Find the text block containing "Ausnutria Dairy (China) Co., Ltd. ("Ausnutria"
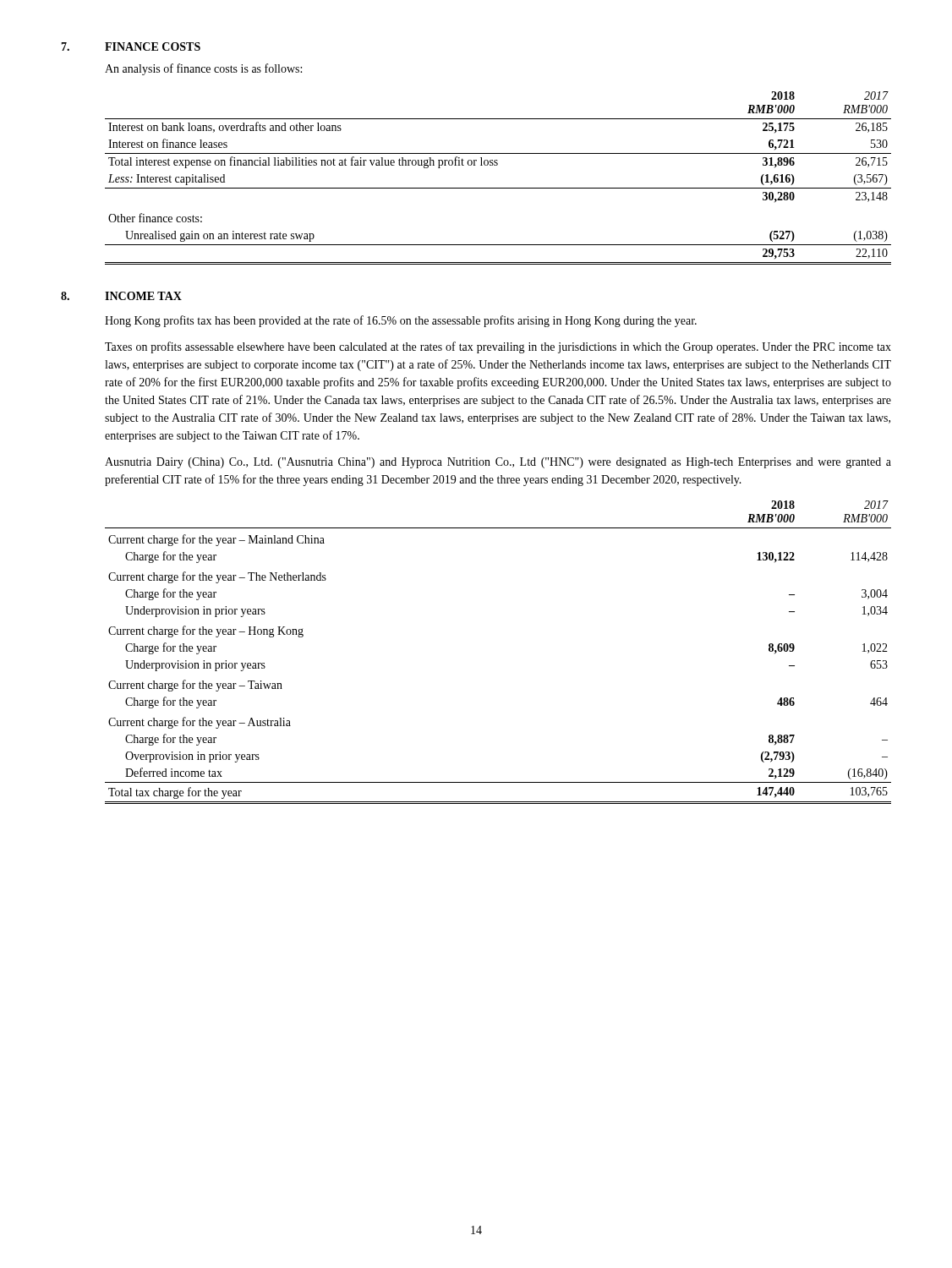The image size is (952, 1268). click(x=498, y=471)
